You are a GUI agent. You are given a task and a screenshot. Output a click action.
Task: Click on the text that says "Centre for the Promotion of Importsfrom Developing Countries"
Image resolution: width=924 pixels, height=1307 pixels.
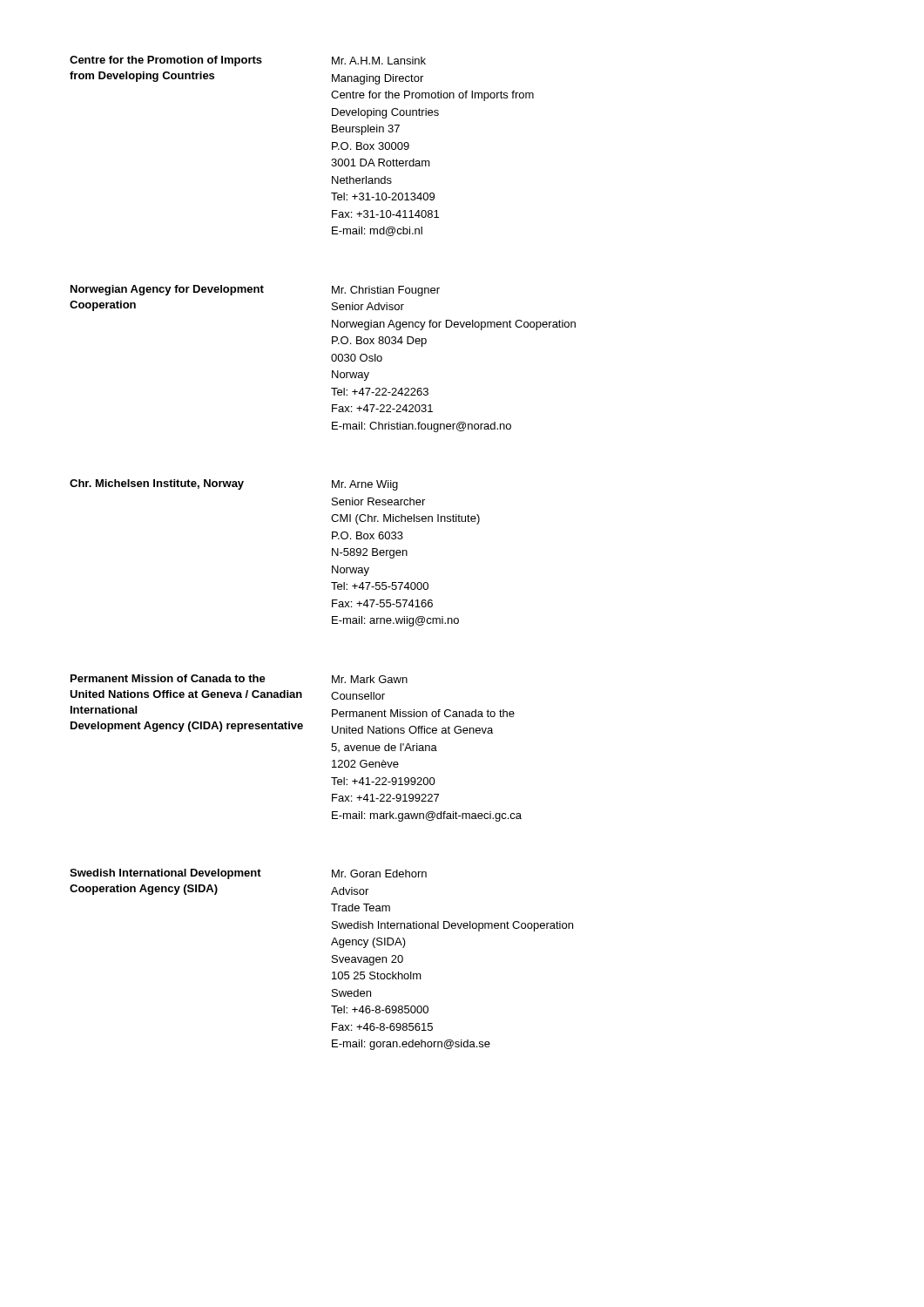[166, 68]
